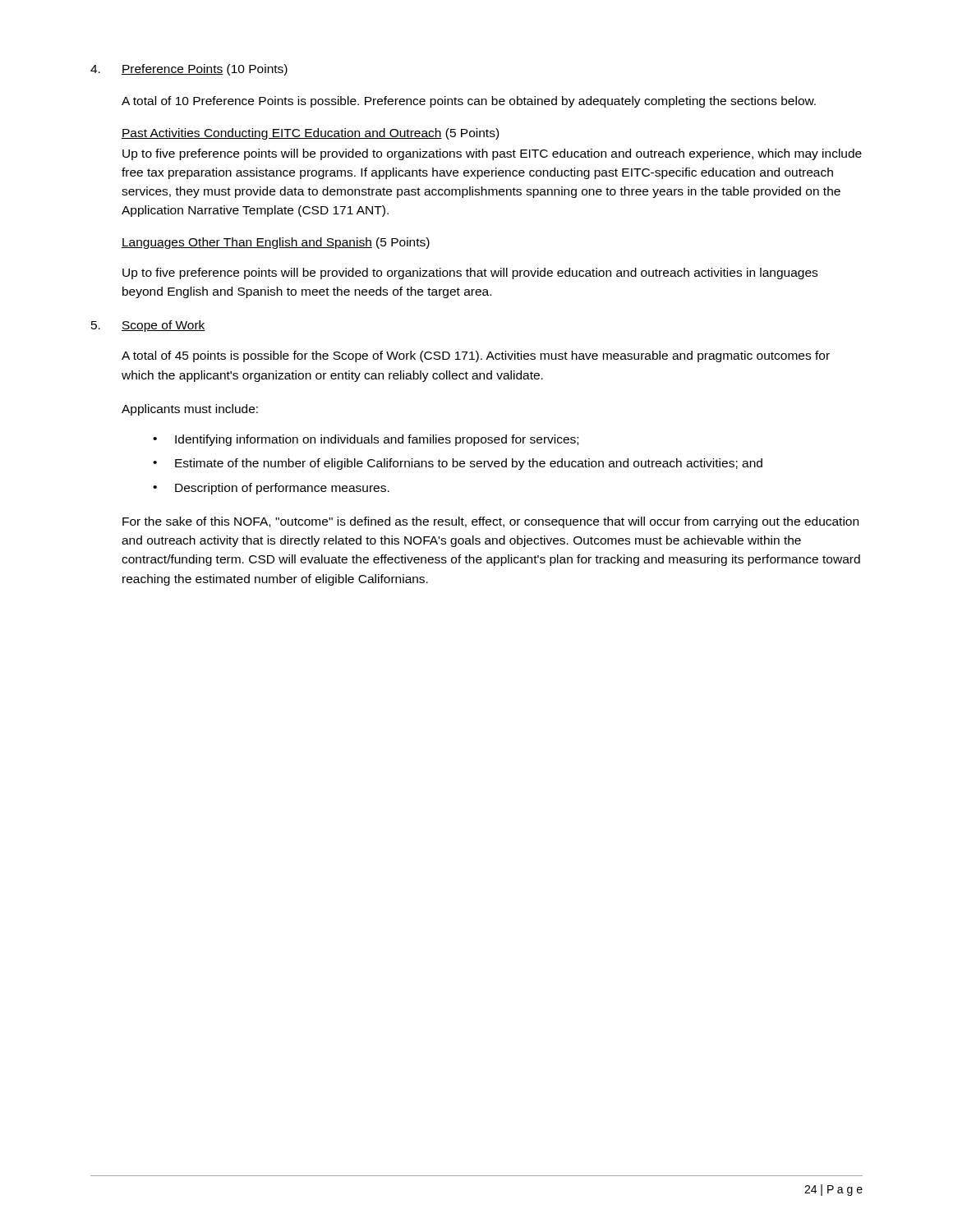
Task: Point to "Applicants must include:"
Action: click(190, 408)
